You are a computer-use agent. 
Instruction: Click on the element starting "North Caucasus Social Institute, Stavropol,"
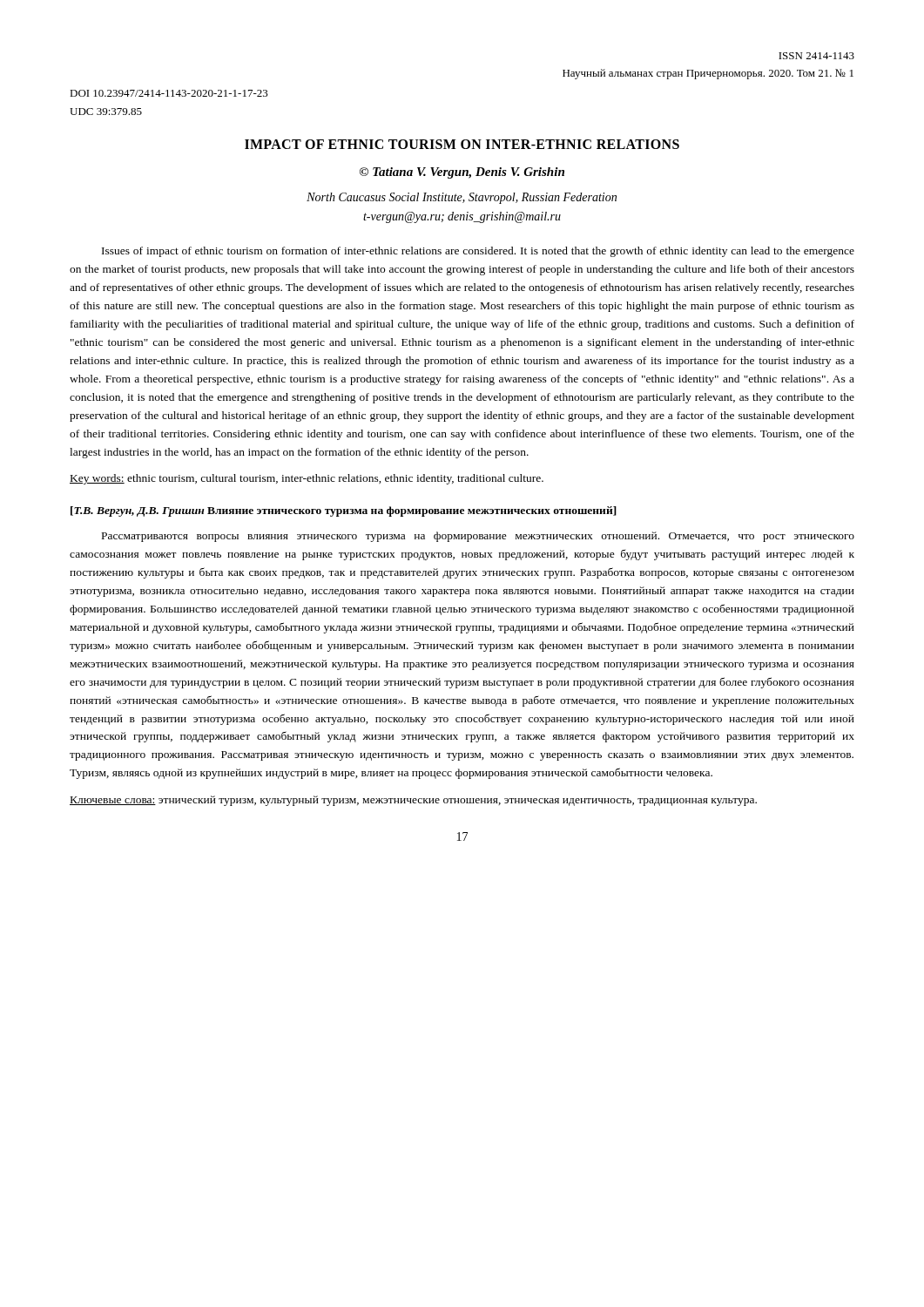coord(462,207)
